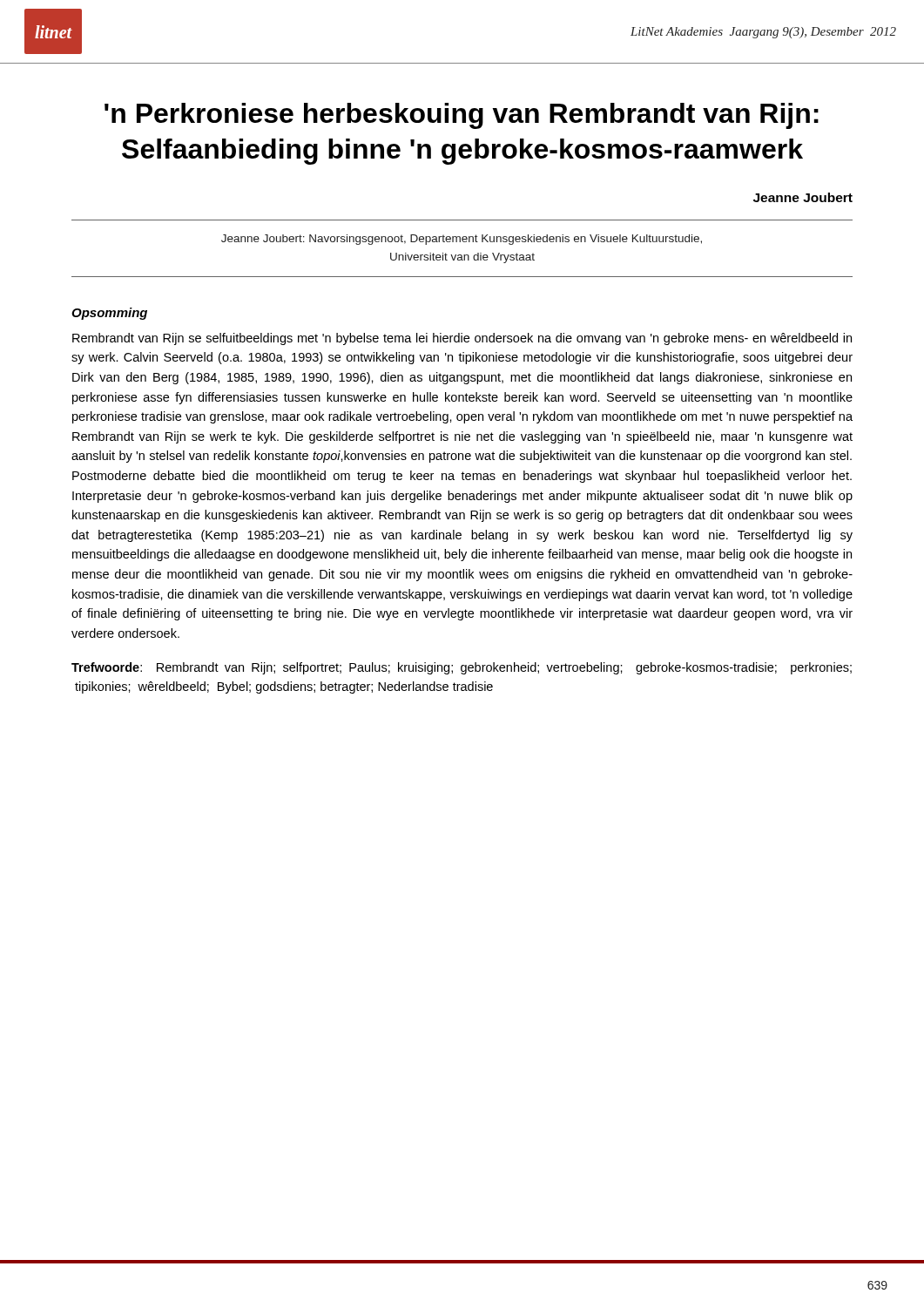Click on the text block containing "Jeanne Joubert: Navorsingsgenoot, Departement Kunsgeskiedenis en"
Image resolution: width=924 pixels, height=1307 pixels.
(x=462, y=247)
